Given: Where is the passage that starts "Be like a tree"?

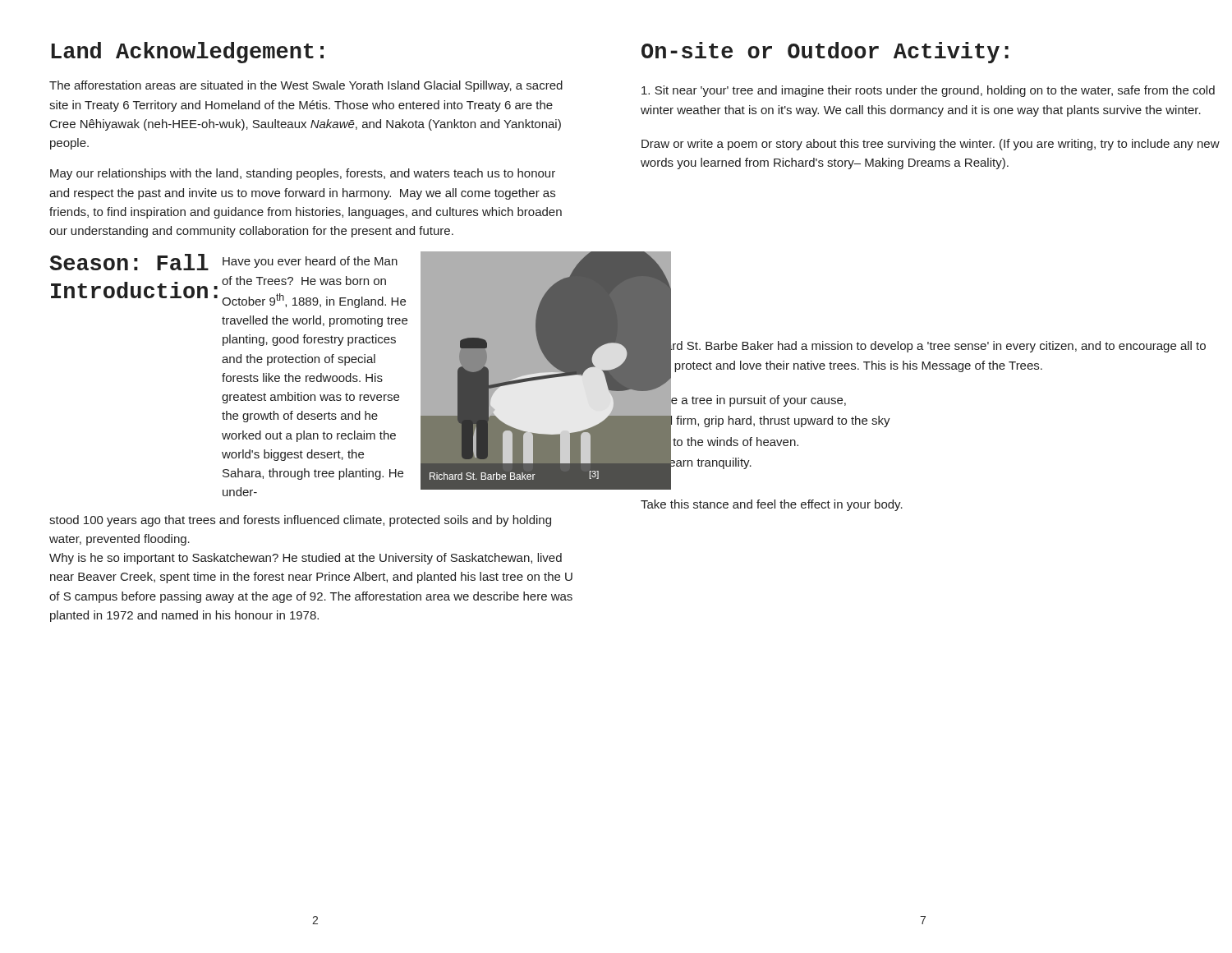Looking at the screenshot, I should pos(765,439).
